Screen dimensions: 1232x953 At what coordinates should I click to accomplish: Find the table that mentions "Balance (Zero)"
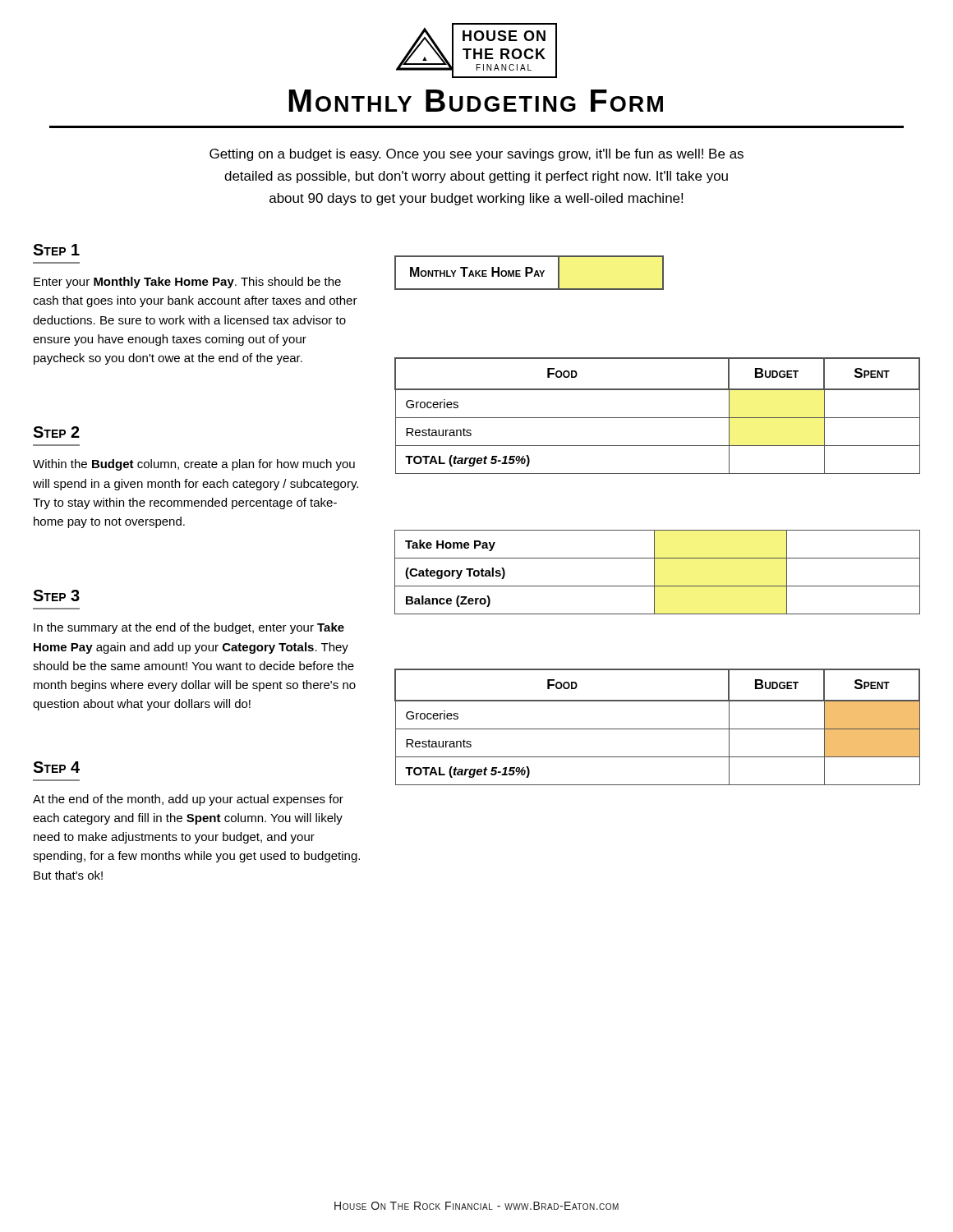pyautogui.click(x=657, y=572)
